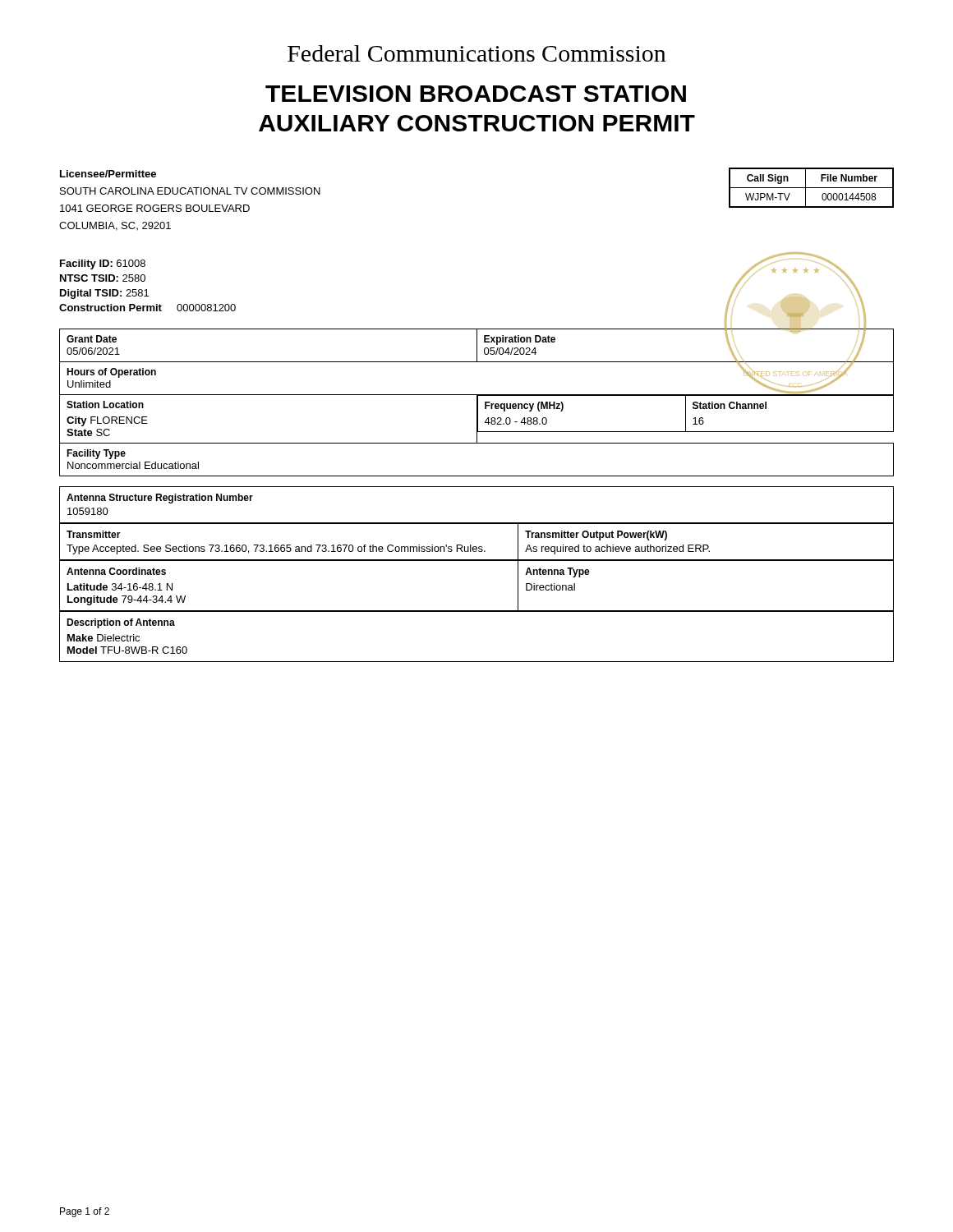Point to "Facility ID: 61008"
Screen dimensions: 1232x953
102,264
